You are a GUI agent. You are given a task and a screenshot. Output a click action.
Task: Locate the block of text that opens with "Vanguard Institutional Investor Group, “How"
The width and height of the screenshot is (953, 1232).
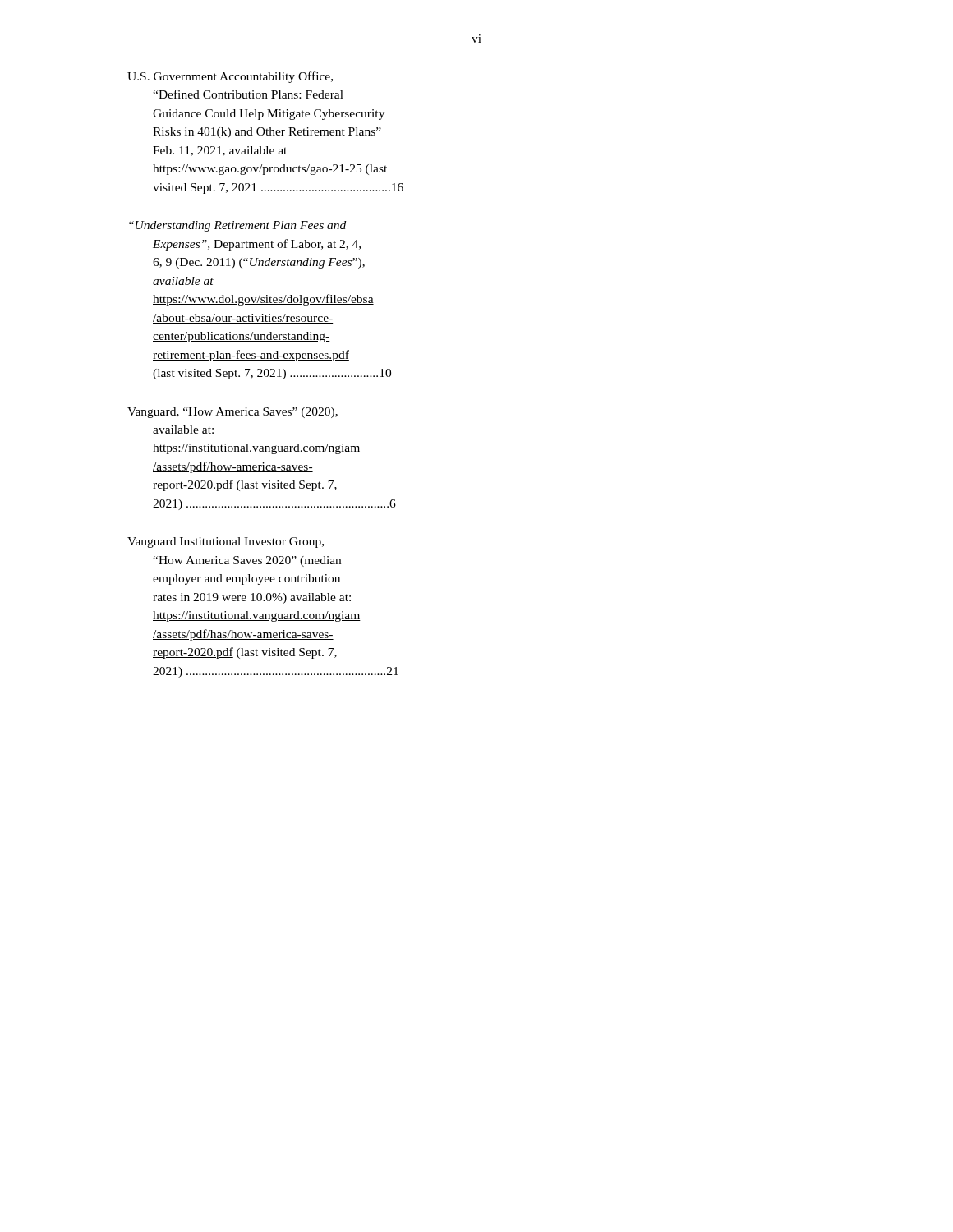(x=263, y=606)
